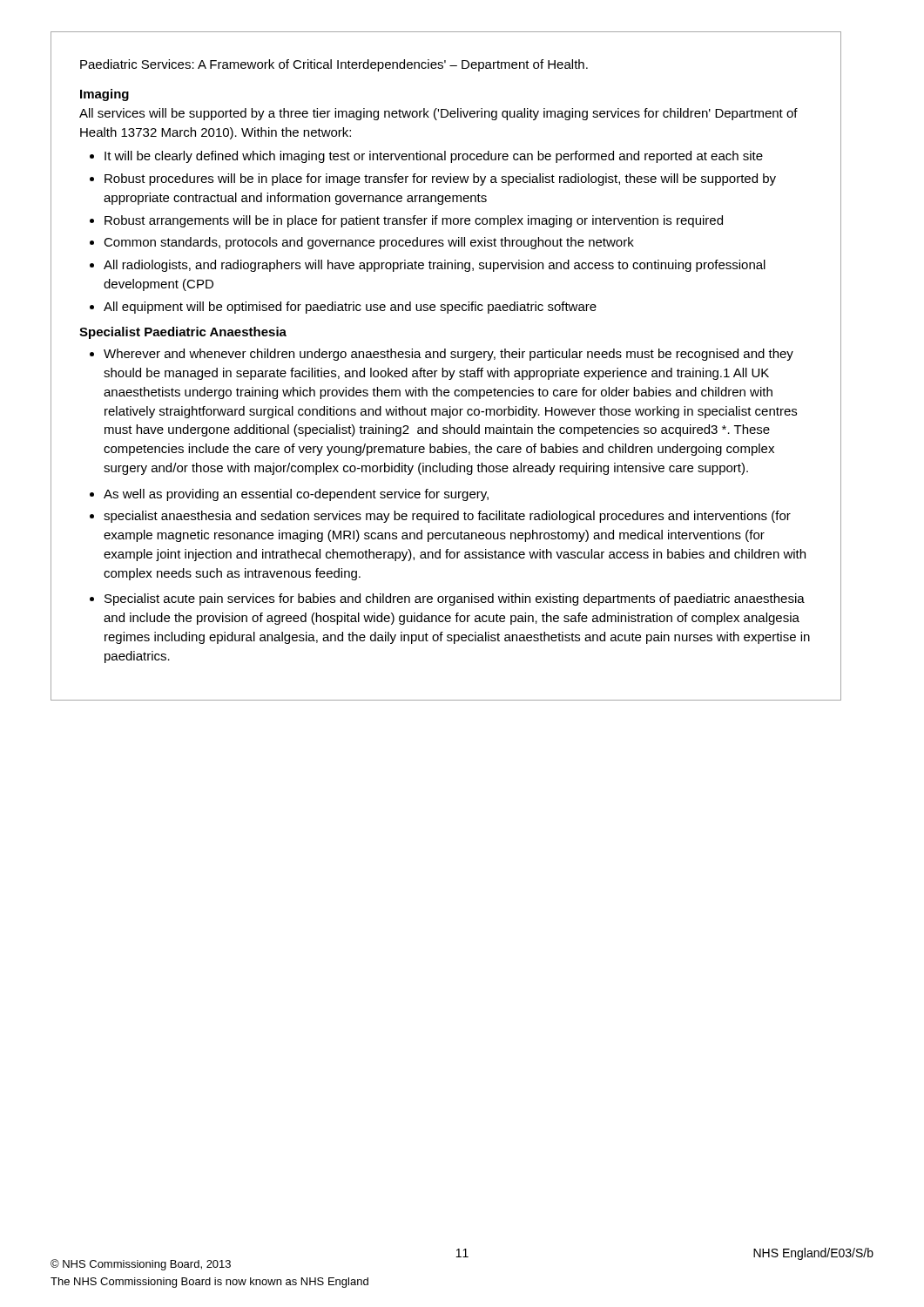Click on the element starting "Paediatric Services: A Framework of Critical Interdependencies'"
This screenshot has height=1307, width=924.
click(334, 64)
